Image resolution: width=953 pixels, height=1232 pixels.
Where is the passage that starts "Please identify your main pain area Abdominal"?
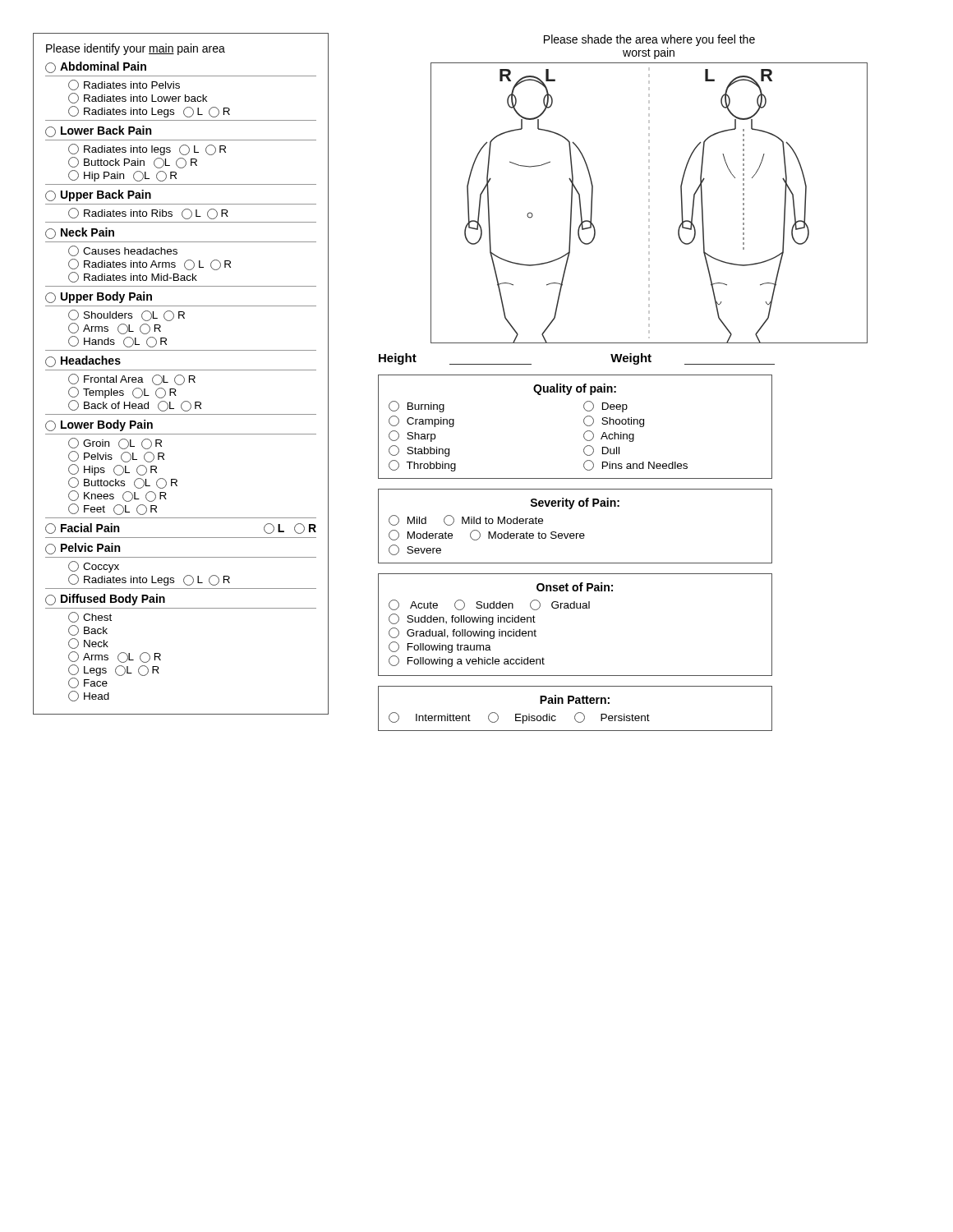pyautogui.click(x=181, y=372)
